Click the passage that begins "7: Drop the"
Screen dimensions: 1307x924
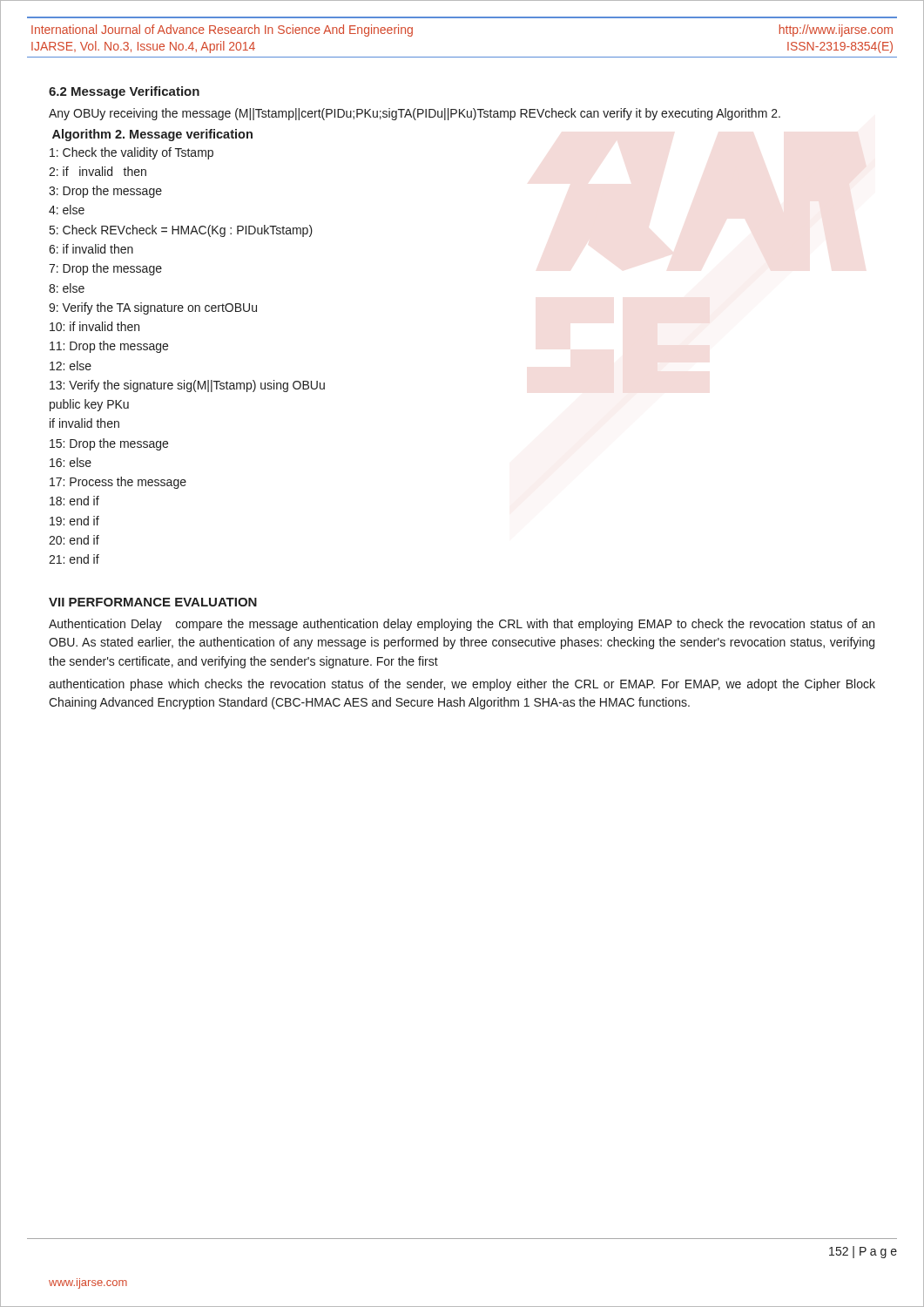coord(105,269)
